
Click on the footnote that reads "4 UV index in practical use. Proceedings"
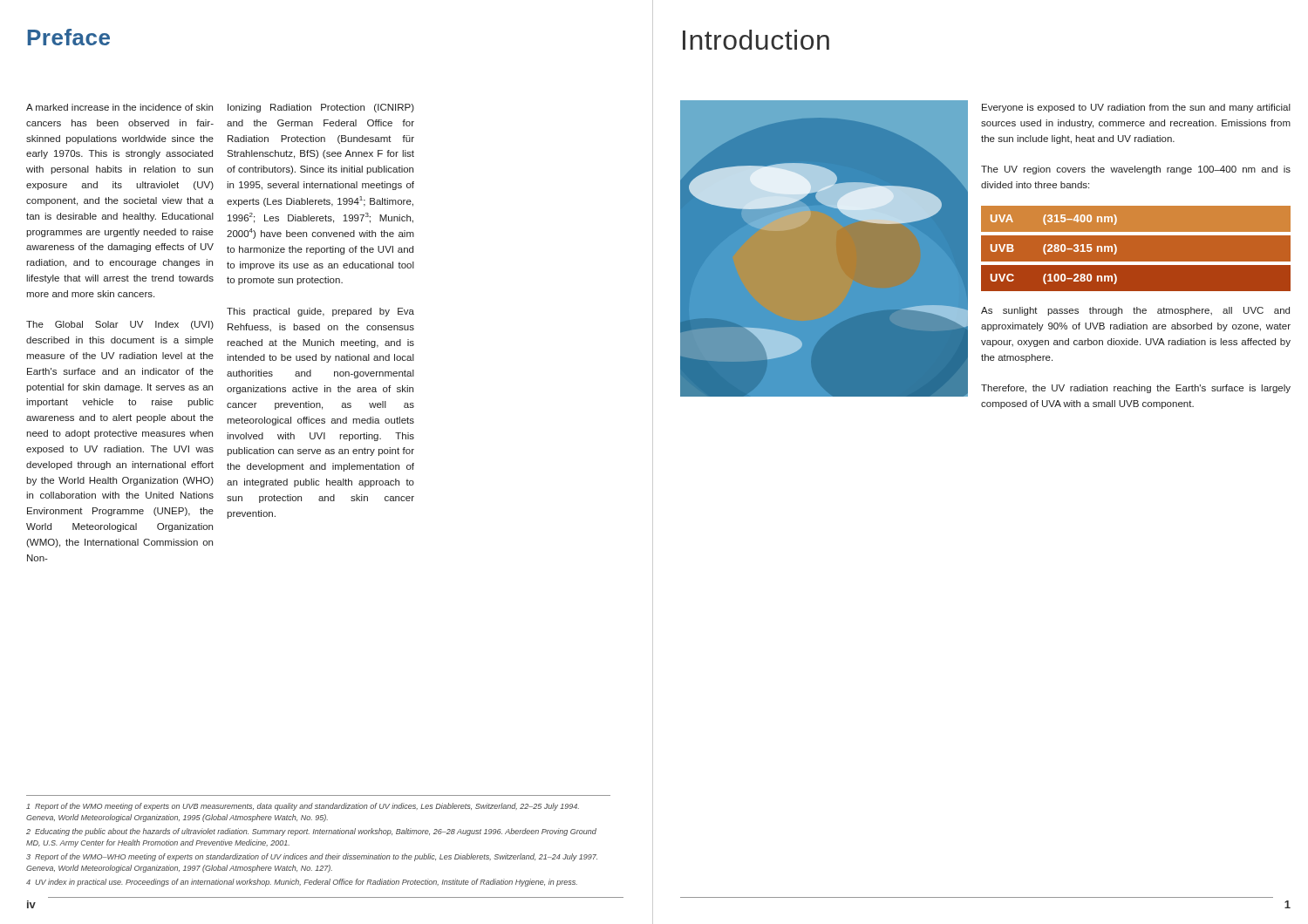[x=302, y=882]
